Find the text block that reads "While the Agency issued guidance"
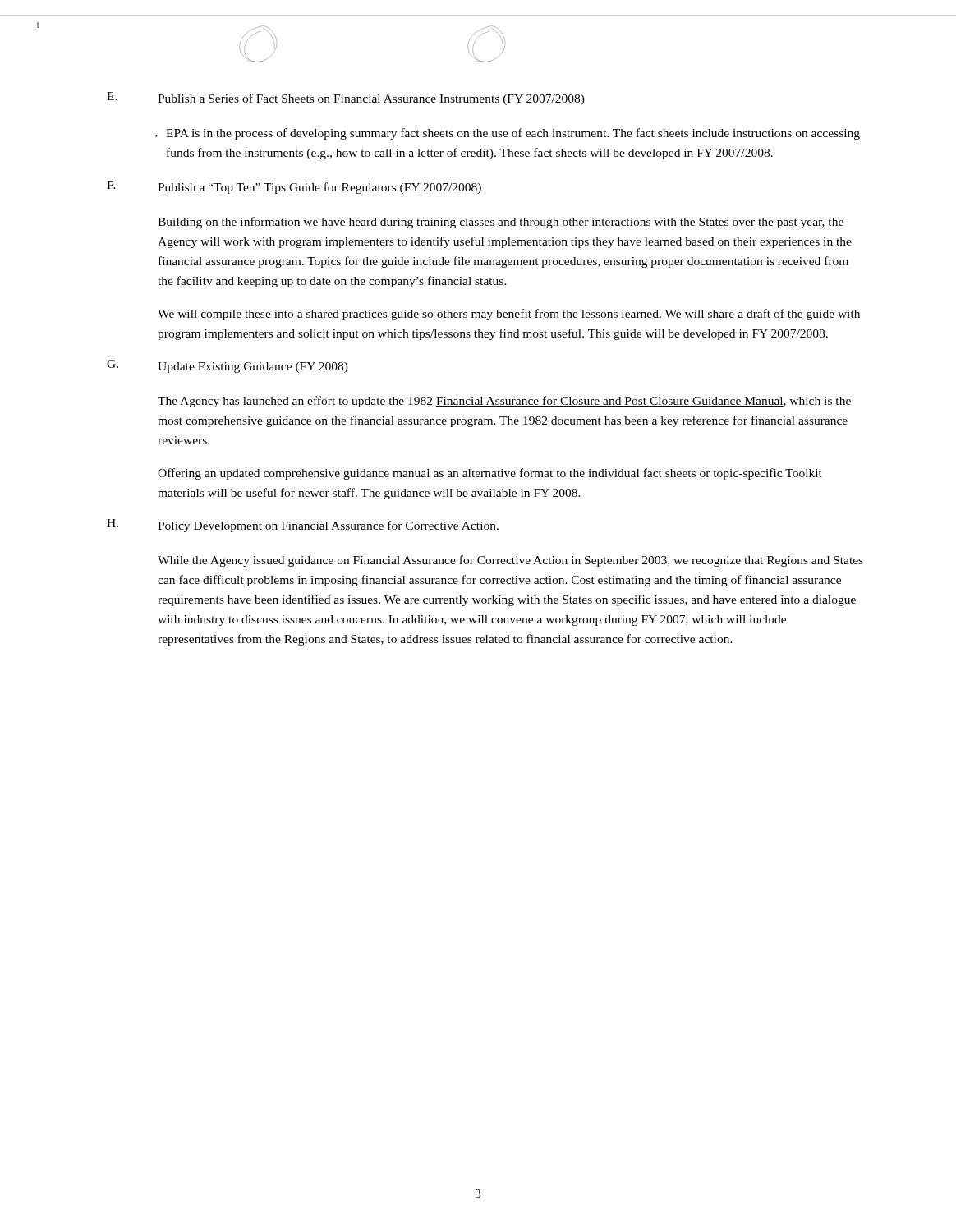The height and width of the screenshot is (1232, 956). click(512, 600)
